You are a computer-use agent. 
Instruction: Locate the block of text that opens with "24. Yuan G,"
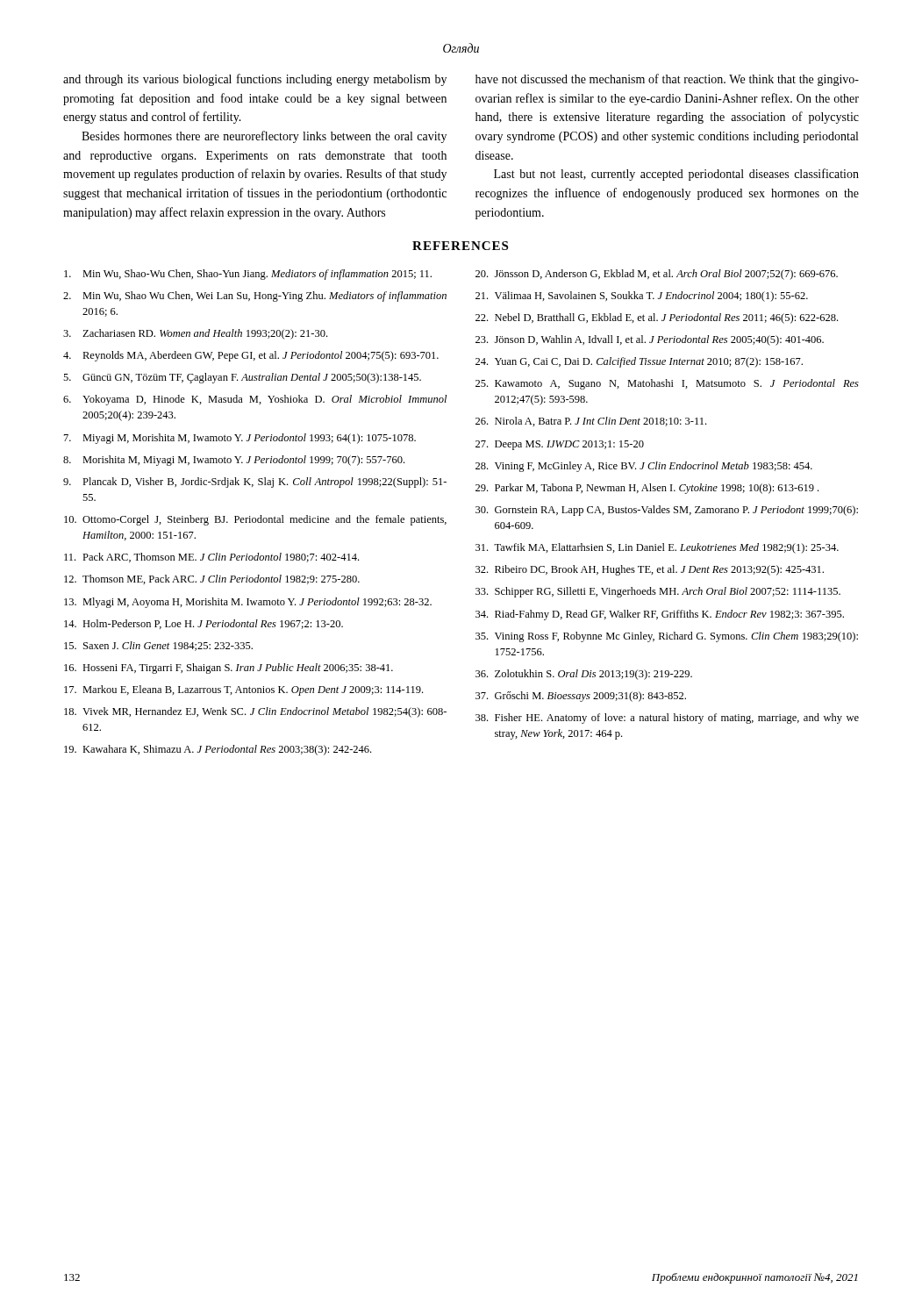click(x=667, y=362)
